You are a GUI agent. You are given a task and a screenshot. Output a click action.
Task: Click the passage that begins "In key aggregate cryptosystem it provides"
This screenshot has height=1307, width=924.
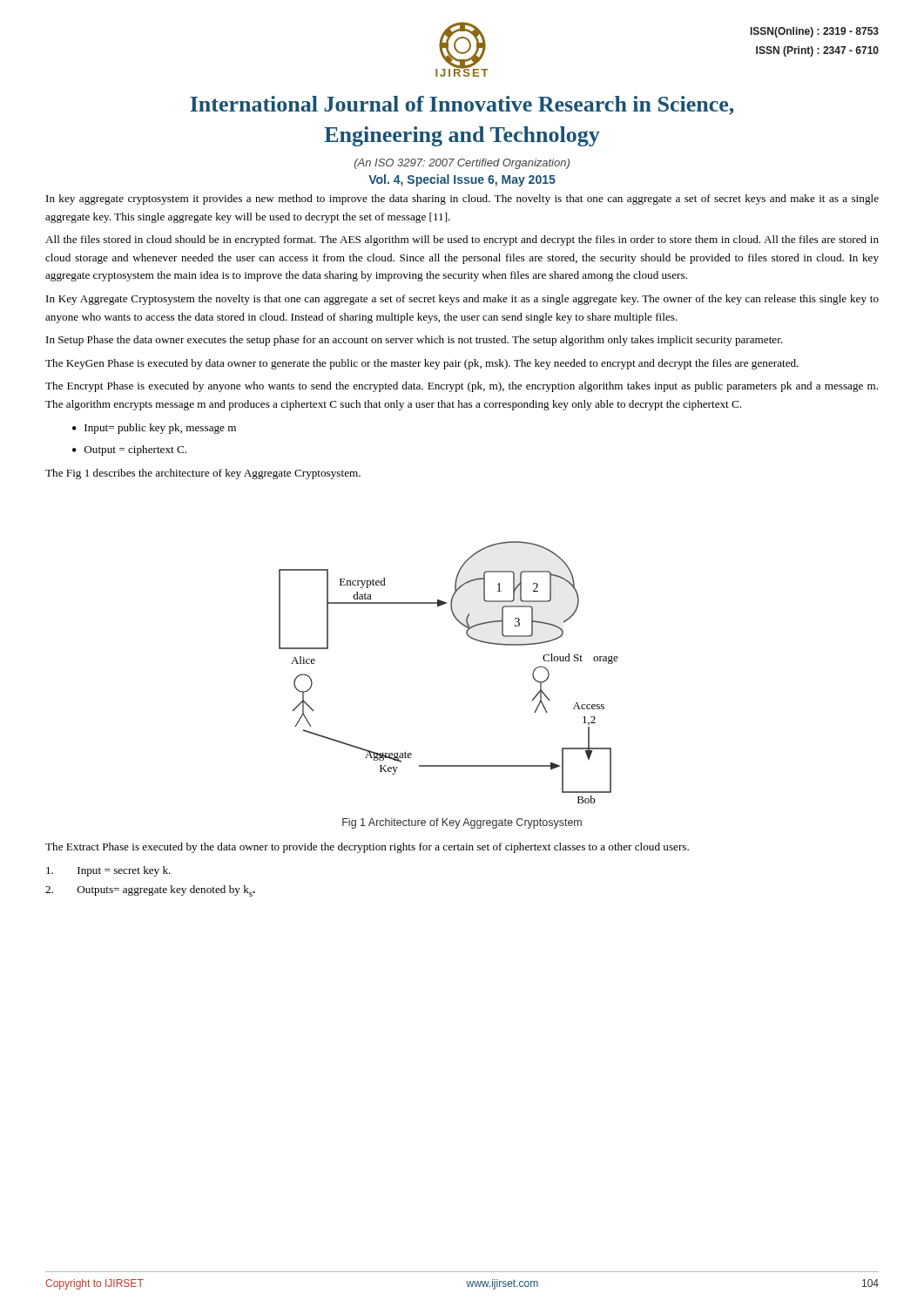462,208
